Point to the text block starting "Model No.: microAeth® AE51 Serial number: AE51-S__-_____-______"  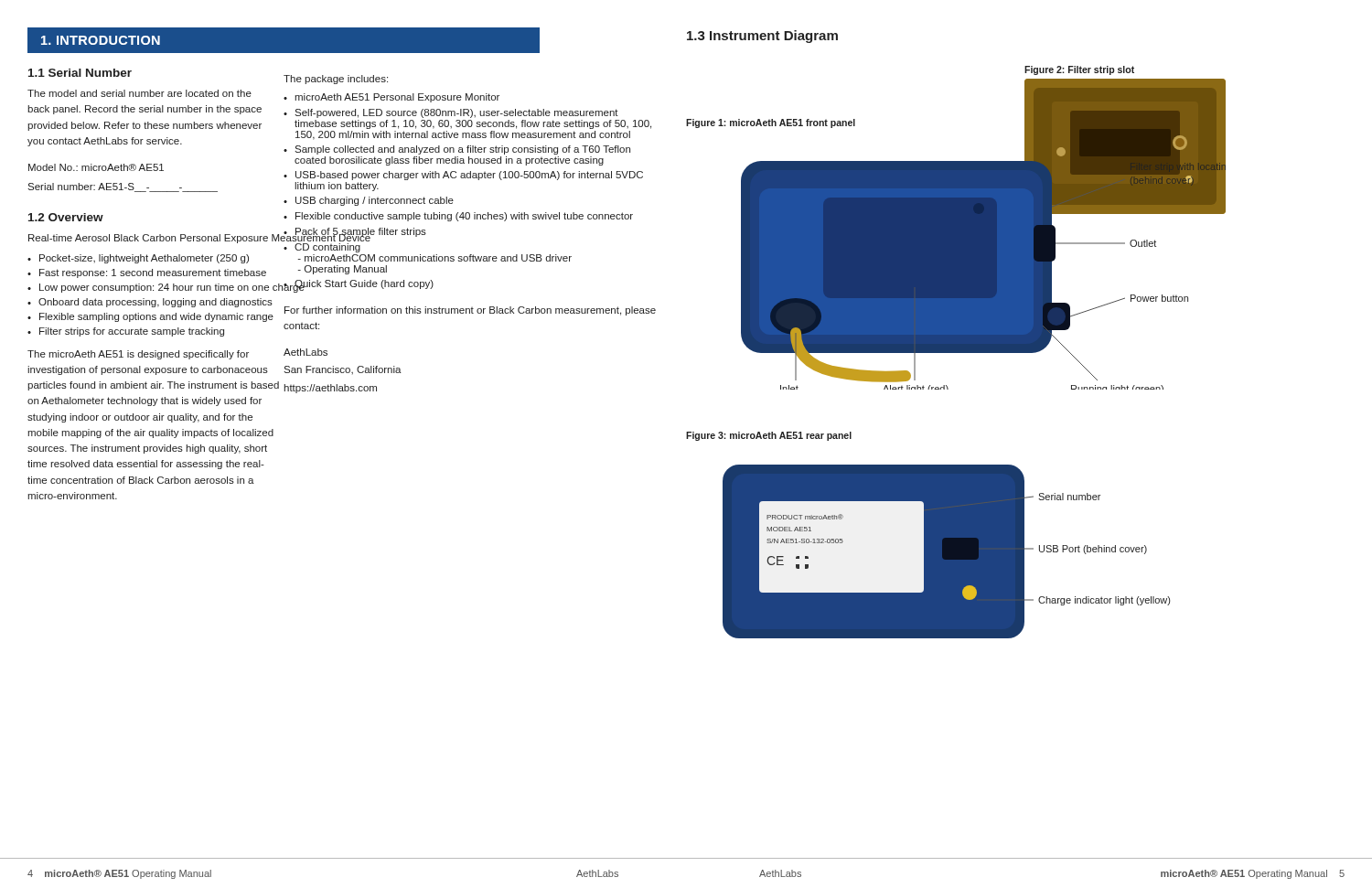pyautogui.click(x=122, y=177)
